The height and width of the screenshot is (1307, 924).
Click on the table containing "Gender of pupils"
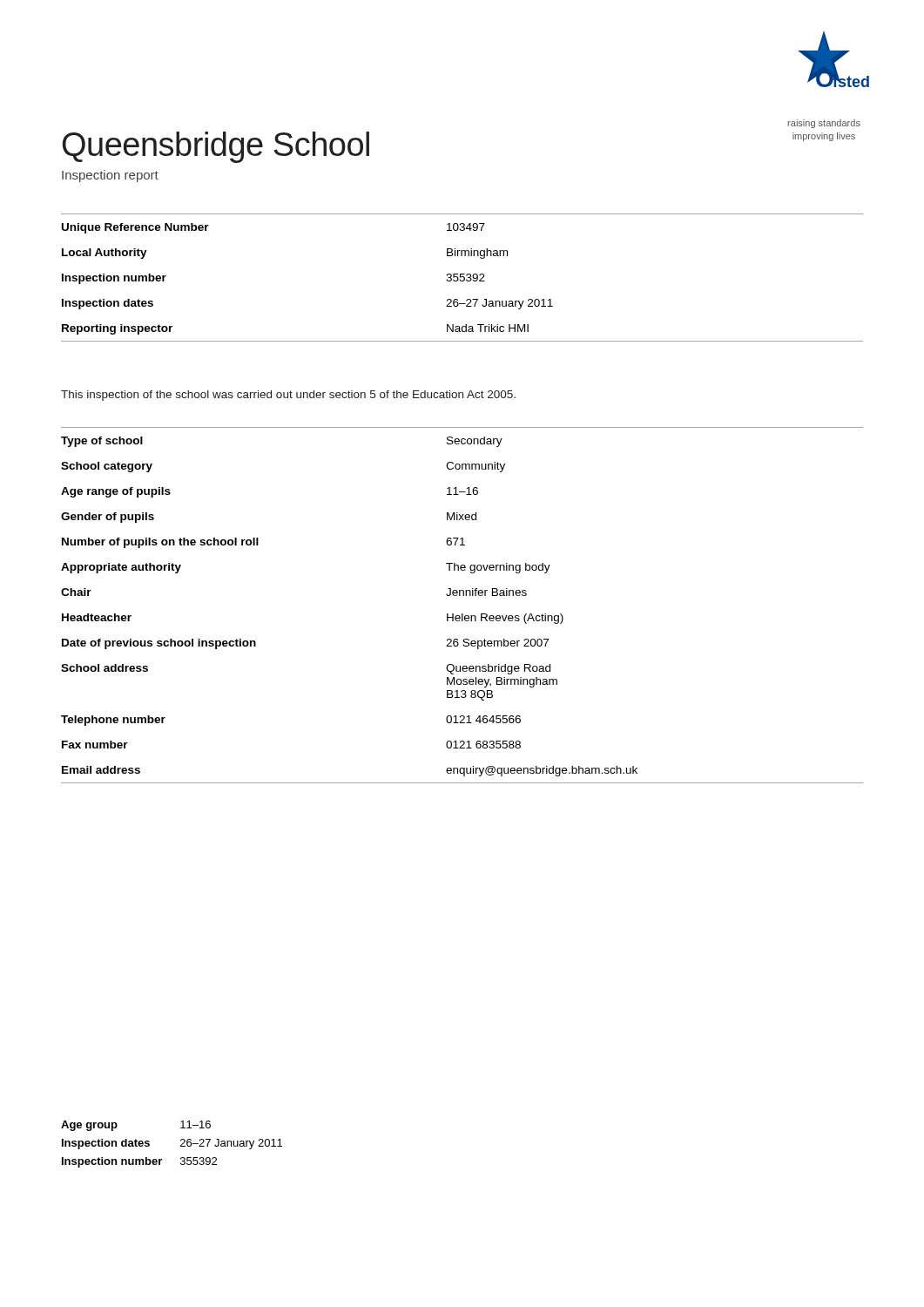[462, 605]
